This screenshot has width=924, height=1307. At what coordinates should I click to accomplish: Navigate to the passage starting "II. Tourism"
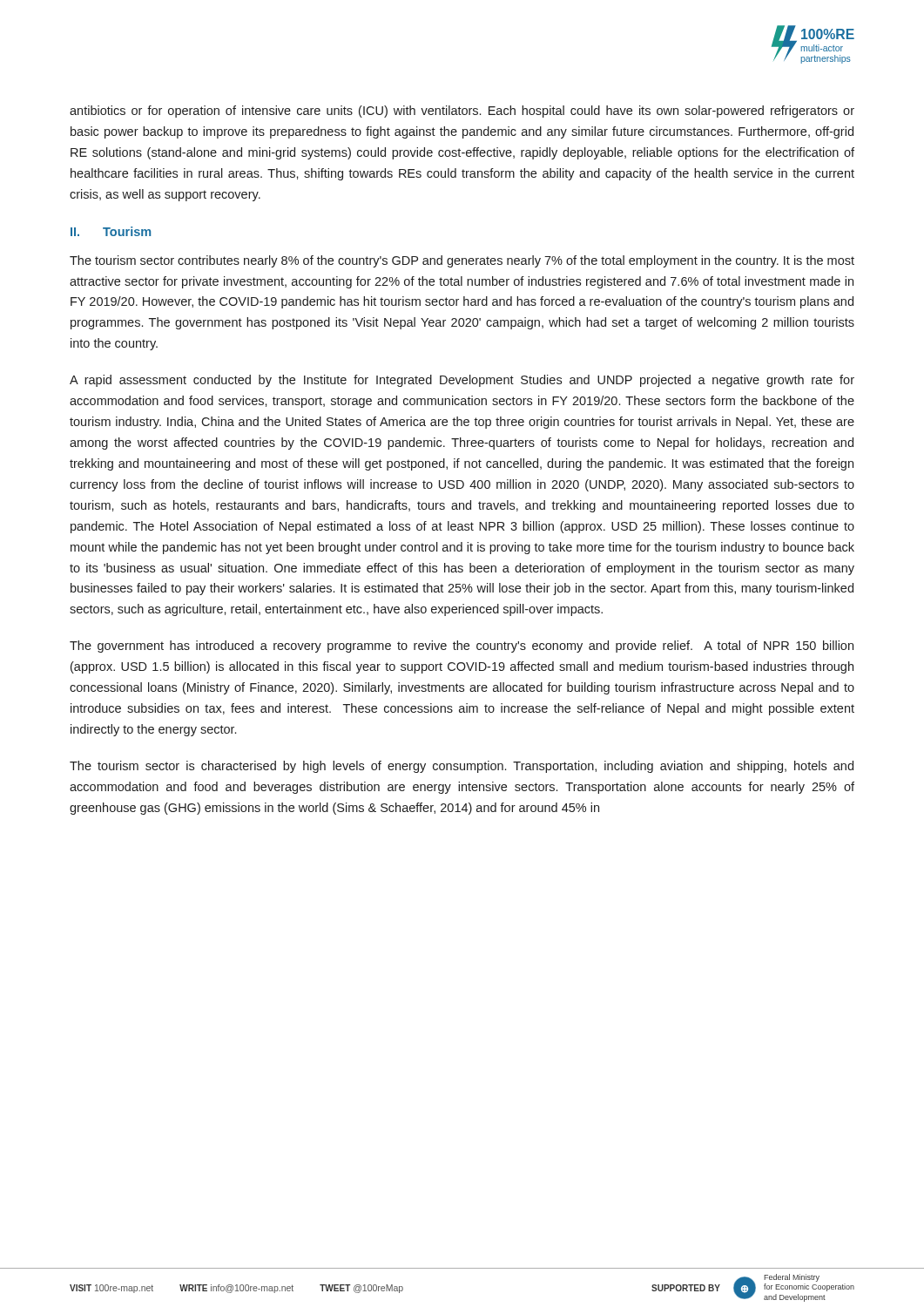tap(111, 231)
